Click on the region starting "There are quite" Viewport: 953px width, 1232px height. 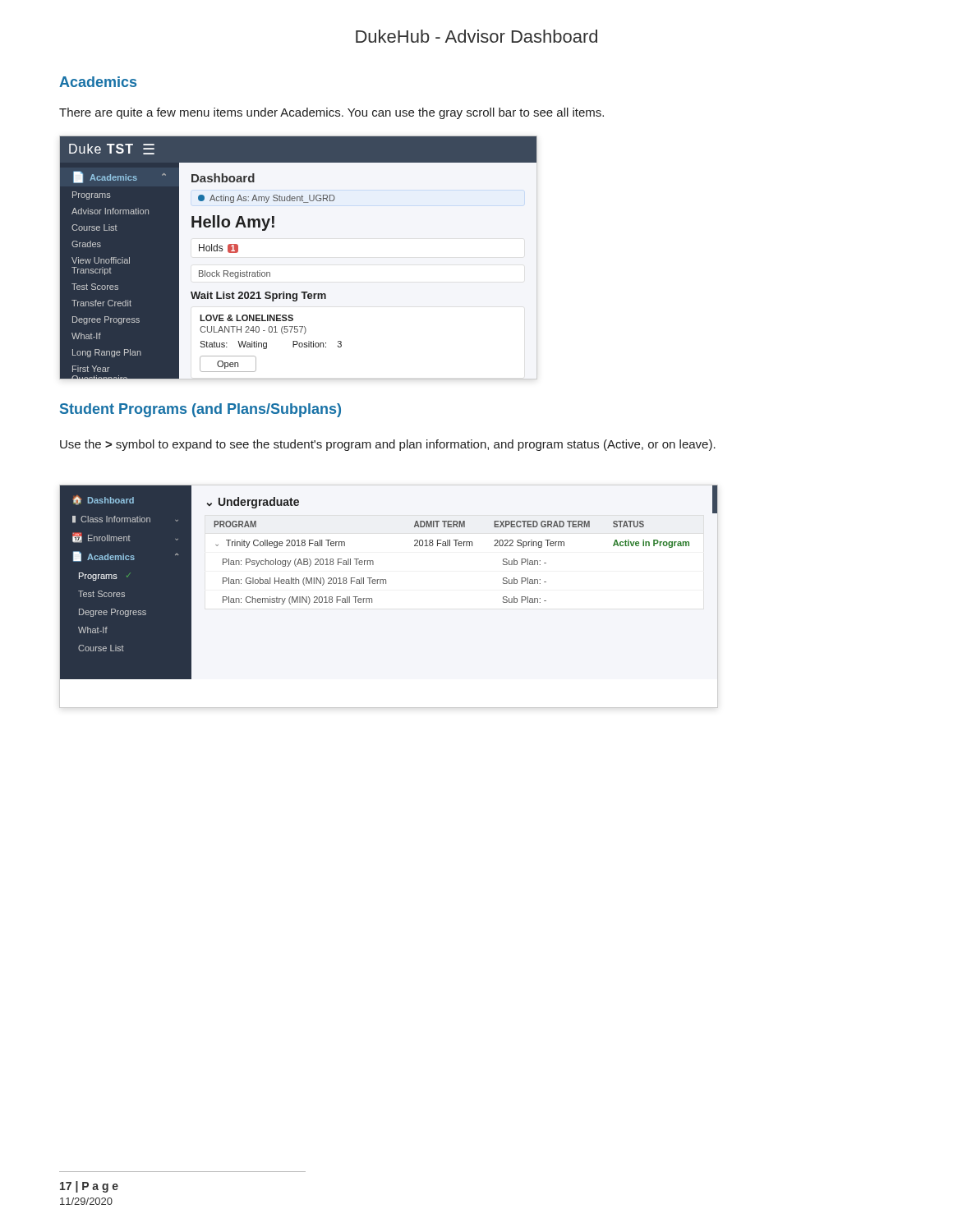pyautogui.click(x=332, y=112)
